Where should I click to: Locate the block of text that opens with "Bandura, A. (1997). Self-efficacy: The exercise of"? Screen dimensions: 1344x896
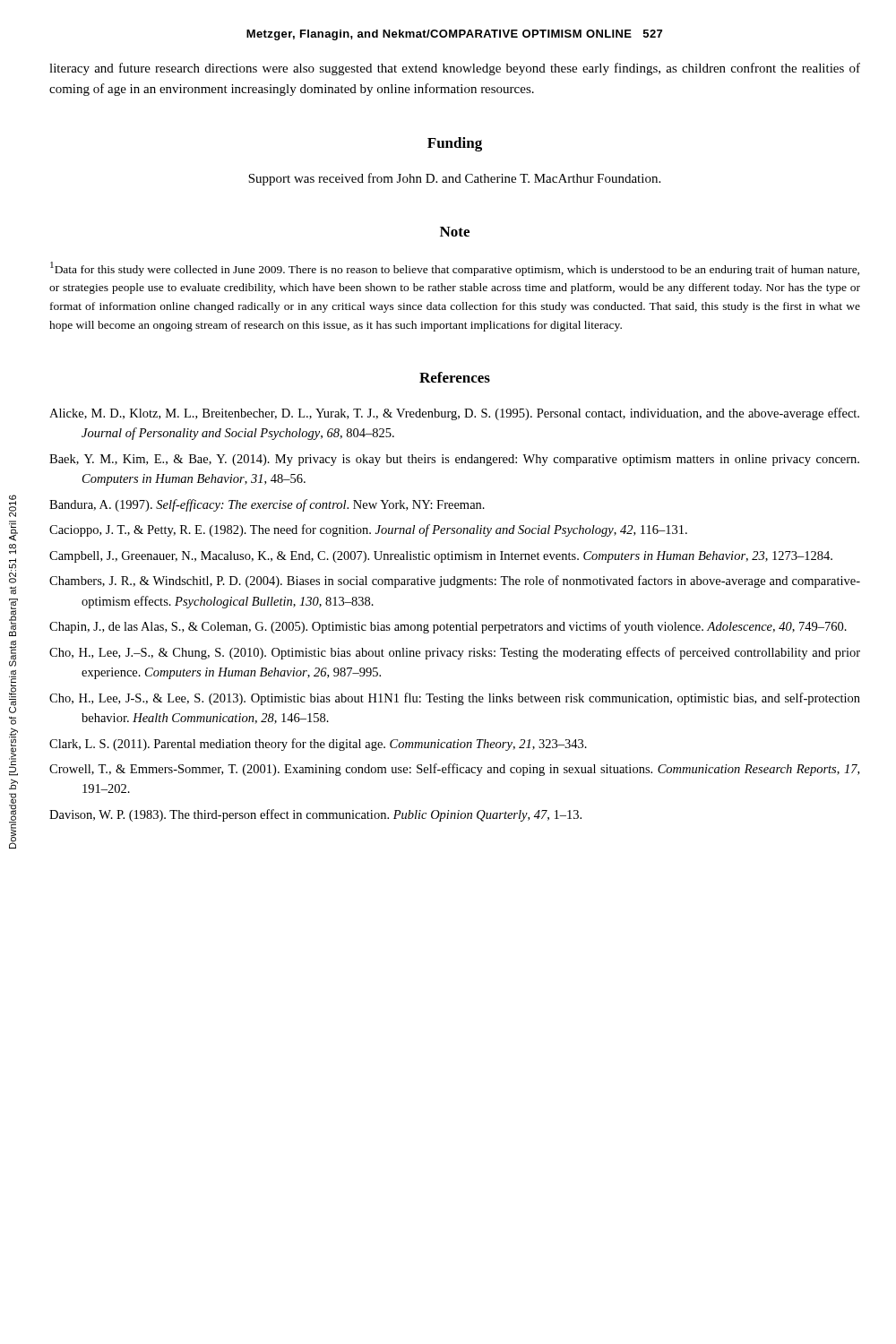[267, 504]
